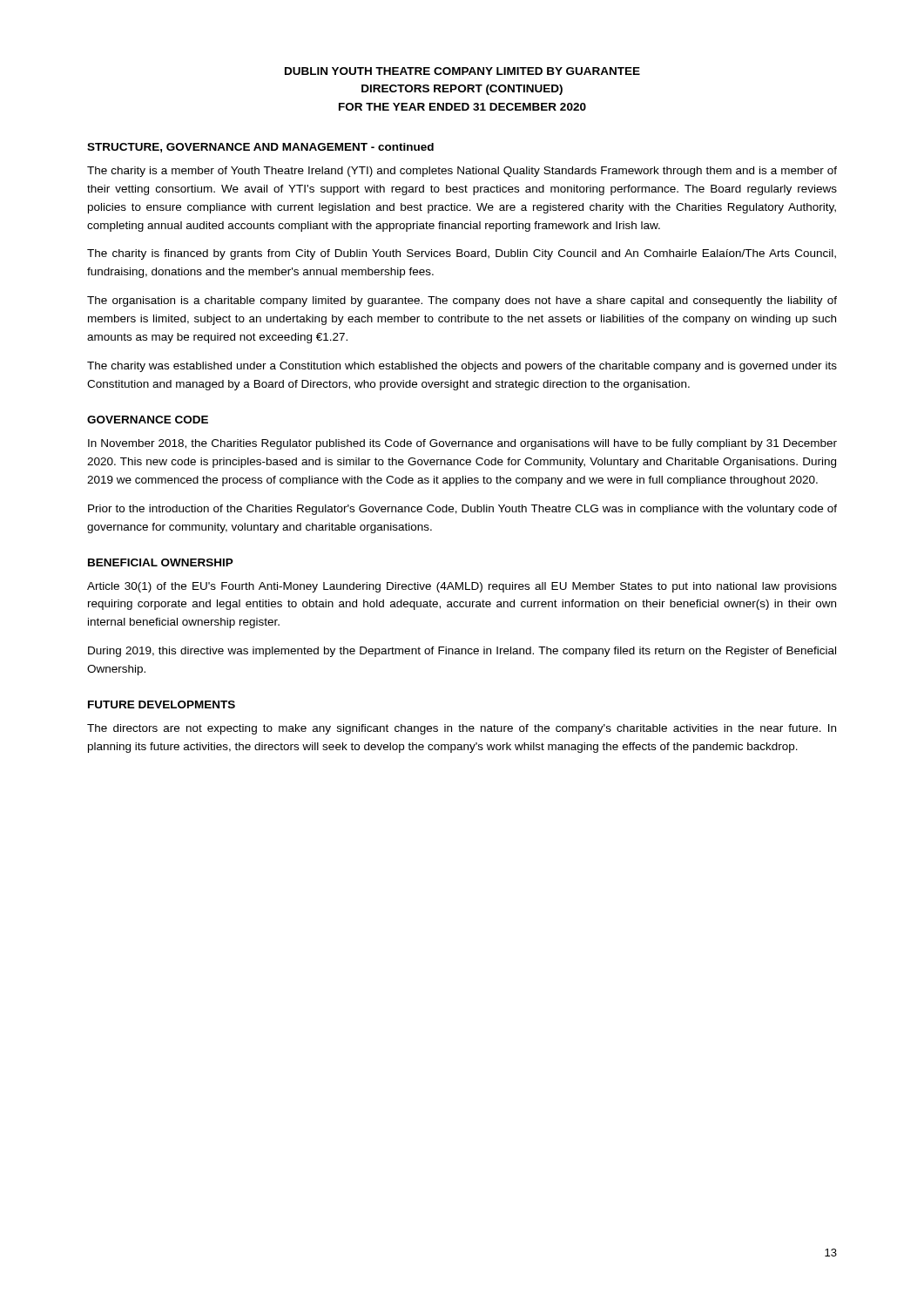Screen dimensions: 1307x924
Task: Click on the text block that says "The charity is a member of Youth"
Action: point(462,197)
